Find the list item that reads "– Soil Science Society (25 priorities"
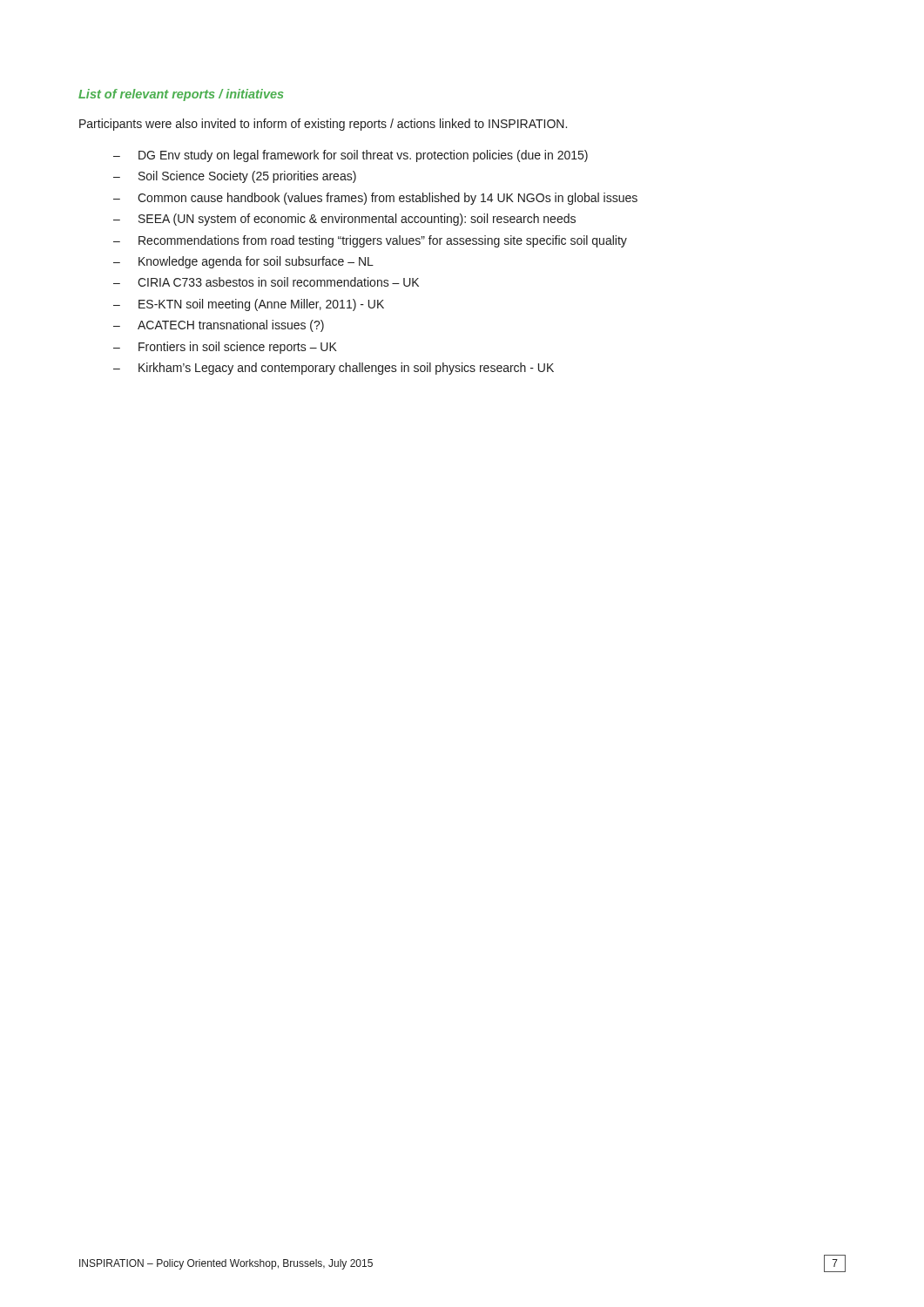924x1307 pixels. click(235, 177)
